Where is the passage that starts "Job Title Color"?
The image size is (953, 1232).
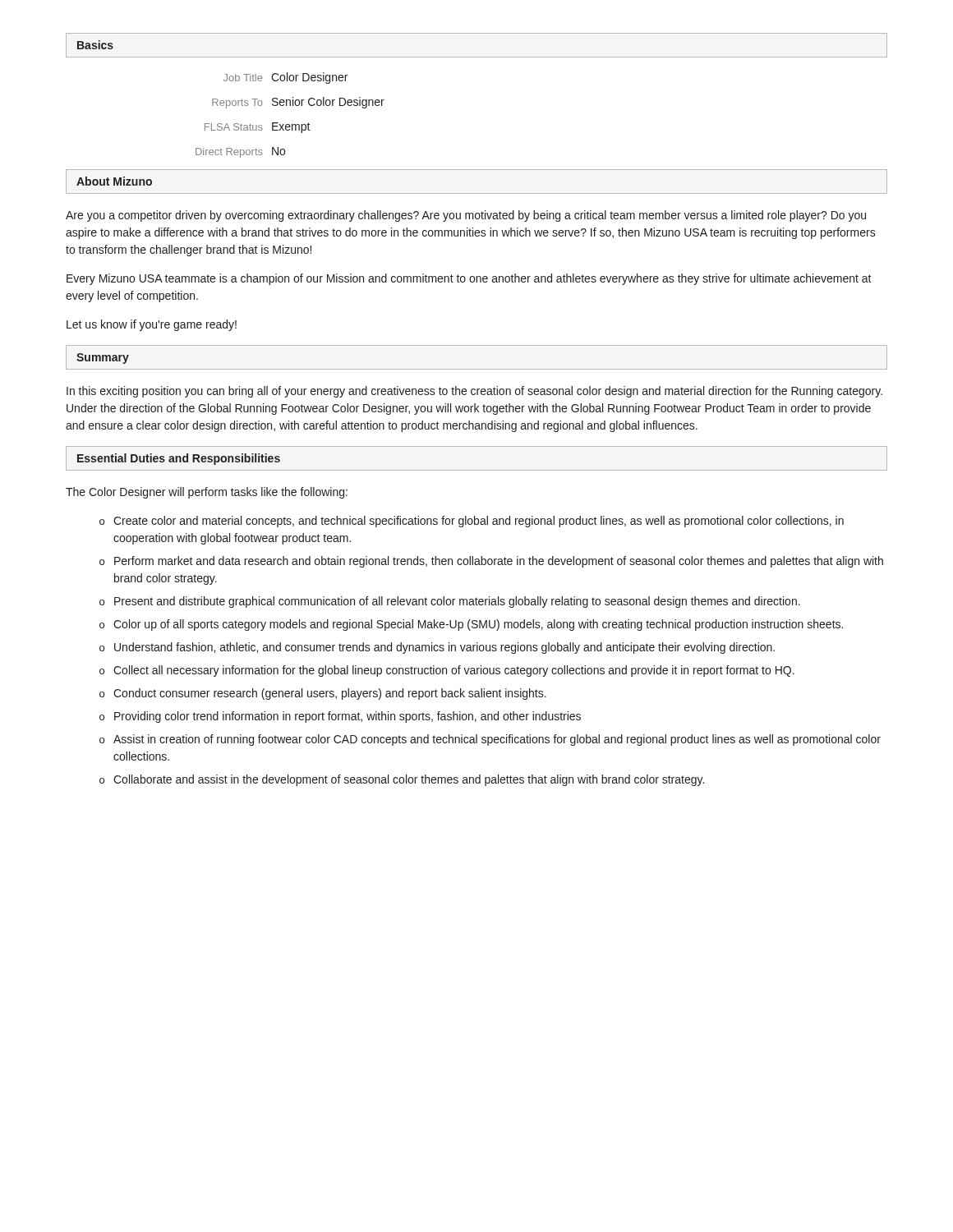(256, 77)
